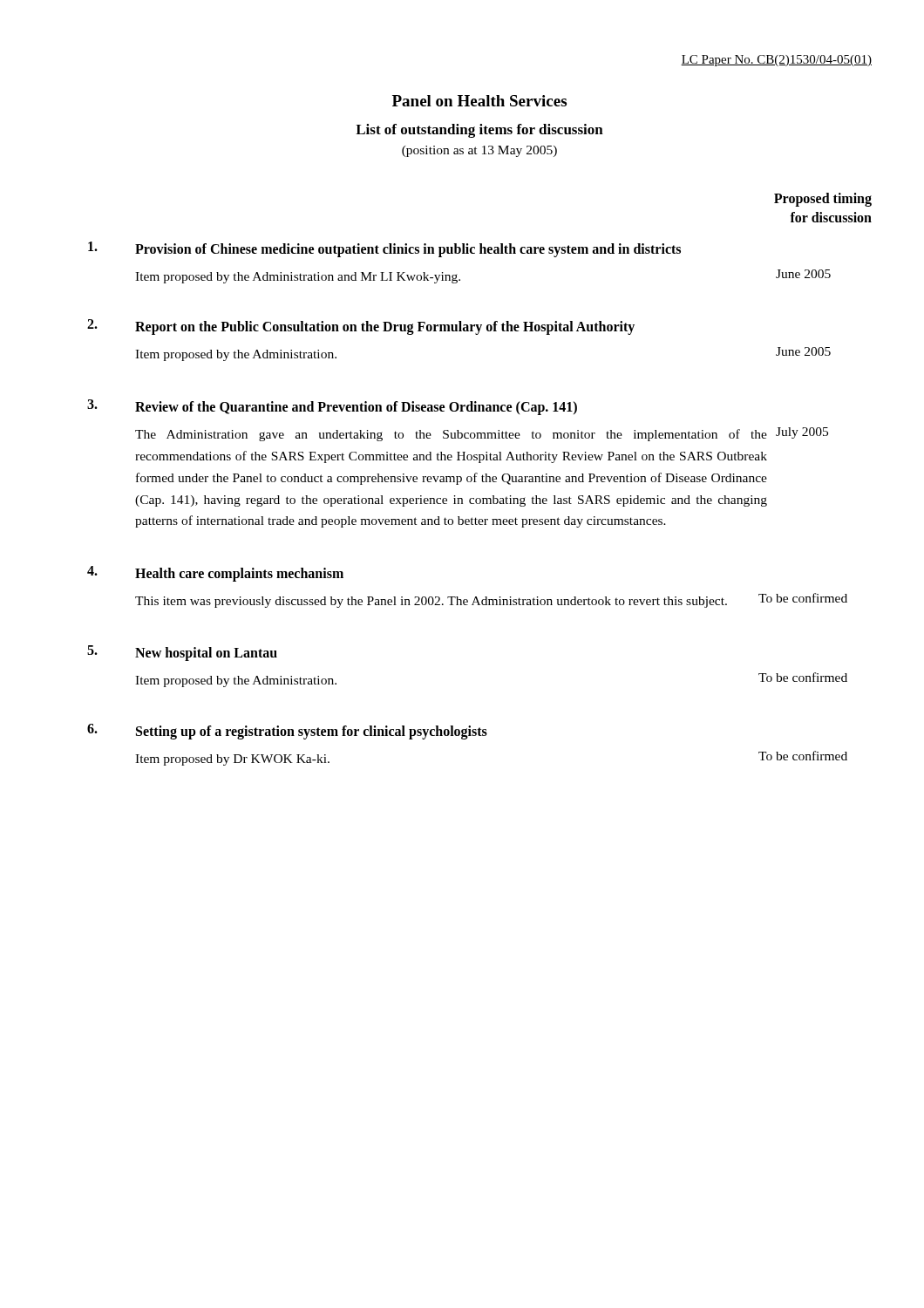Find the passage starting "Provision of Chinese medicine outpatient clinics in"
Viewport: 924px width, 1308px height.
coord(479,263)
